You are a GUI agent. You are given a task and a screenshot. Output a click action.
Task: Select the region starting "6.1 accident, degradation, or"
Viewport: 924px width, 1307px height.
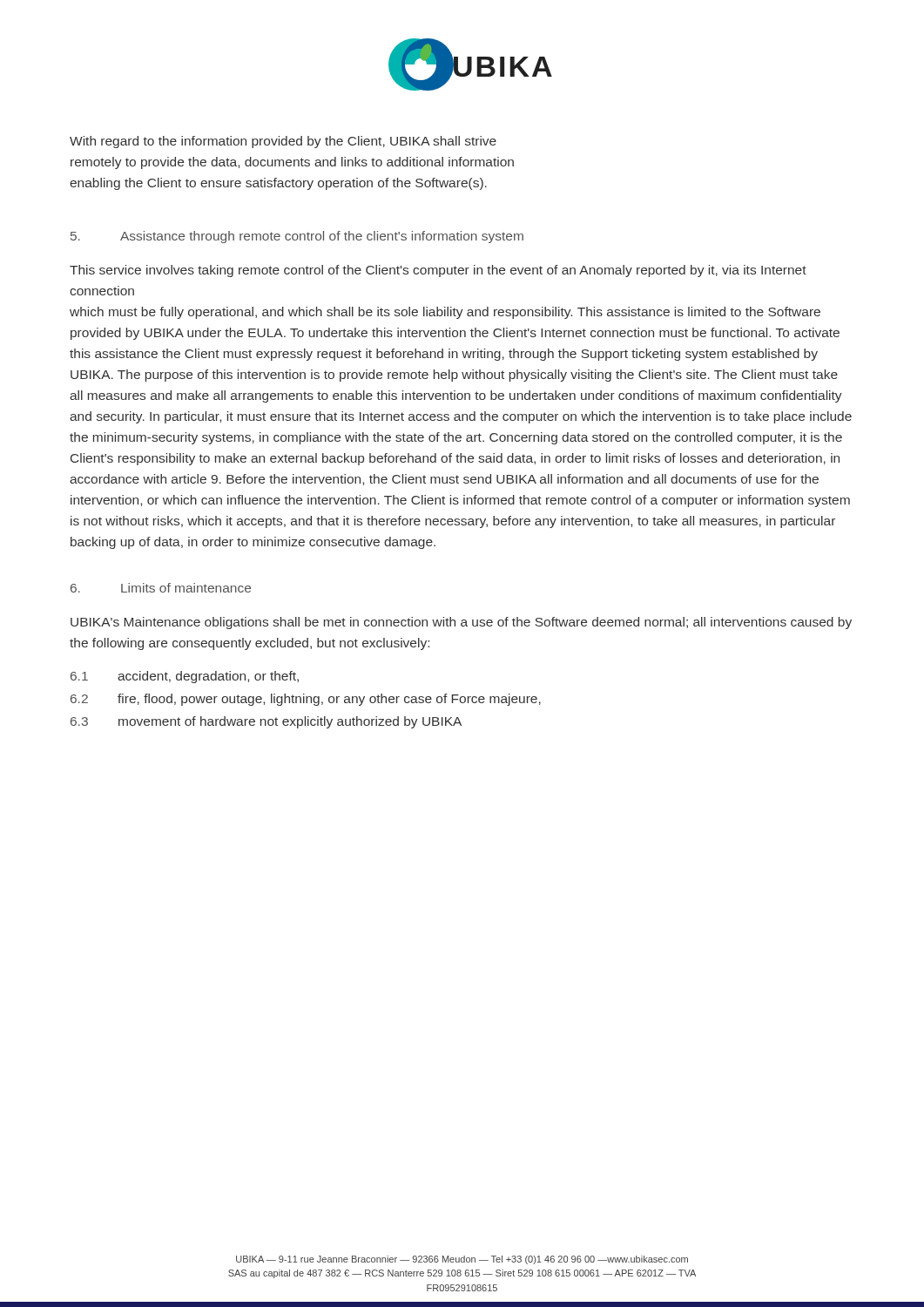(x=185, y=676)
